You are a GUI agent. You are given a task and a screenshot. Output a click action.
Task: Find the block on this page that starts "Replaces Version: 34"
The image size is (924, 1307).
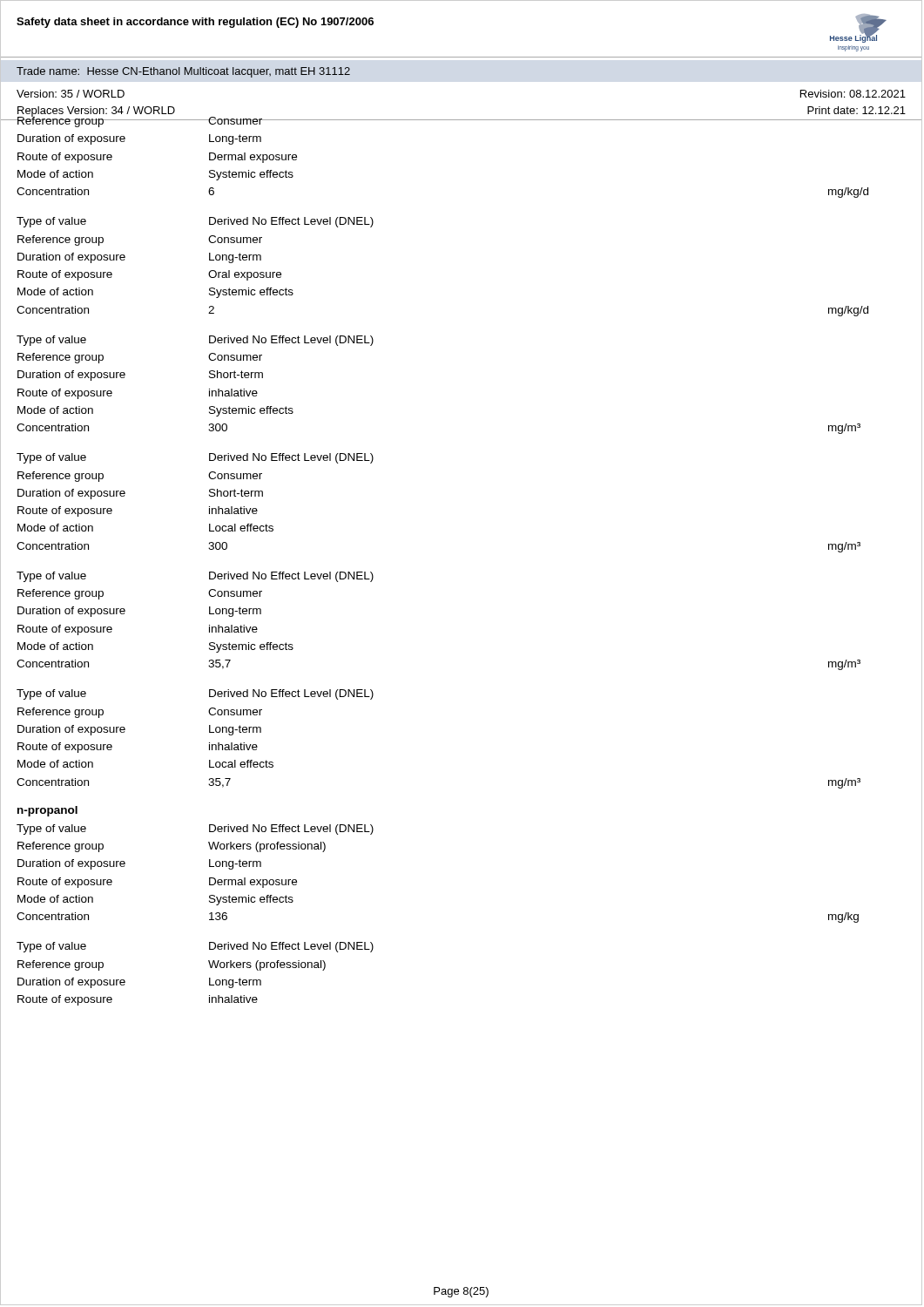96,110
